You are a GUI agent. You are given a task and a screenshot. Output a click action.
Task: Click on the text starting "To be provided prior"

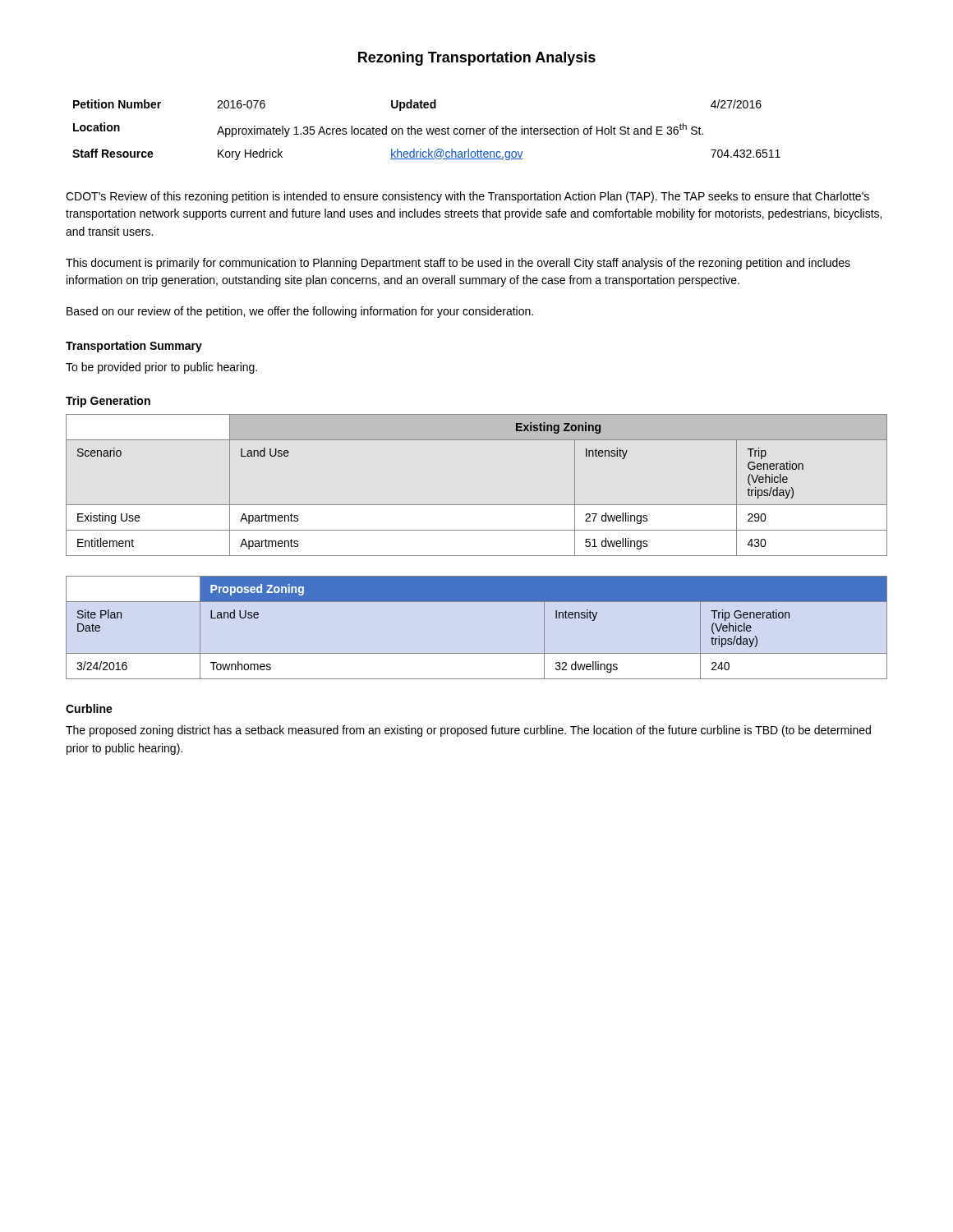162,367
